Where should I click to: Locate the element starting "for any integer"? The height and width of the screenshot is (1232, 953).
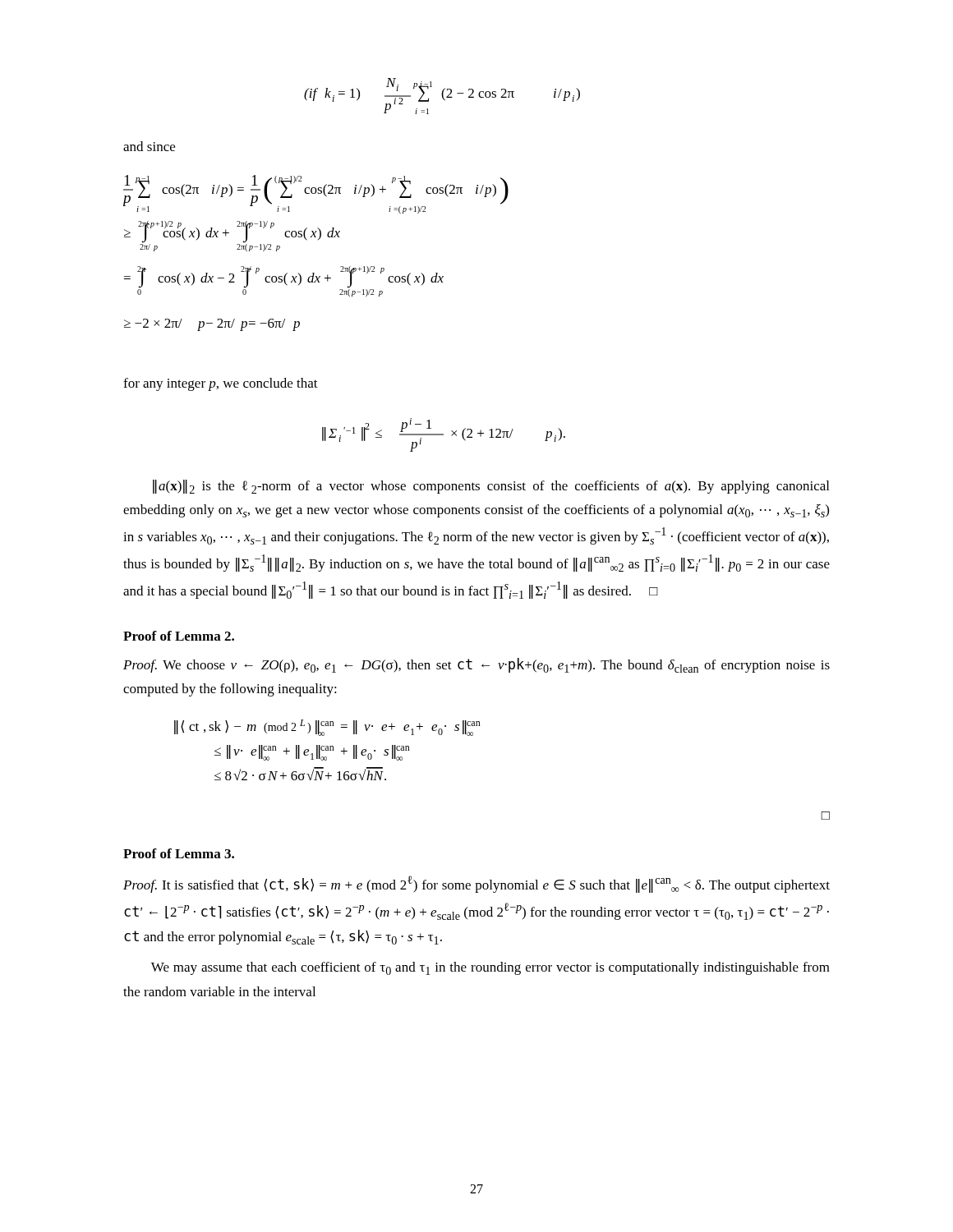(x=220, y=383)
